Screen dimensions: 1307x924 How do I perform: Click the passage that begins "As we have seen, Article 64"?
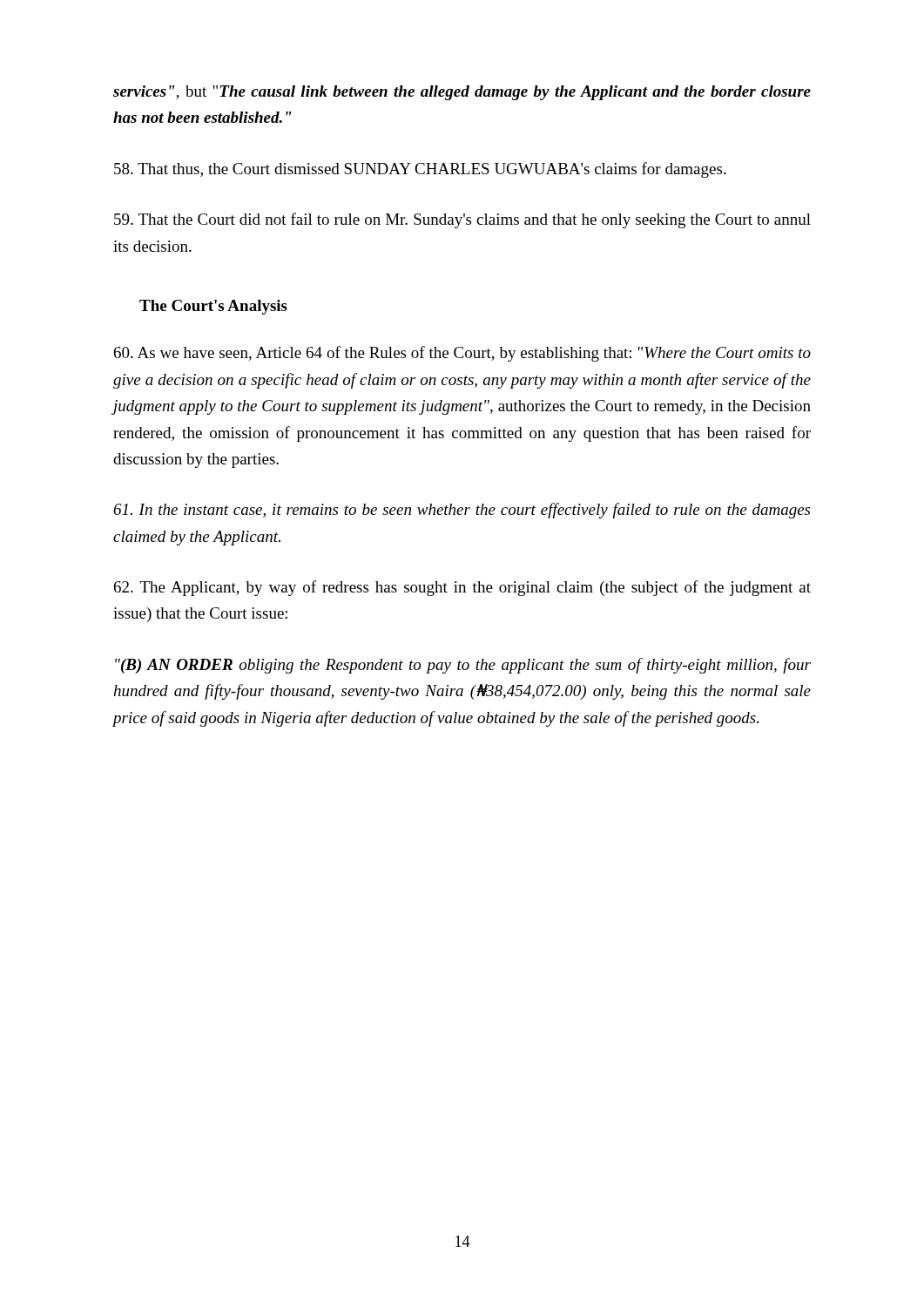462,406
